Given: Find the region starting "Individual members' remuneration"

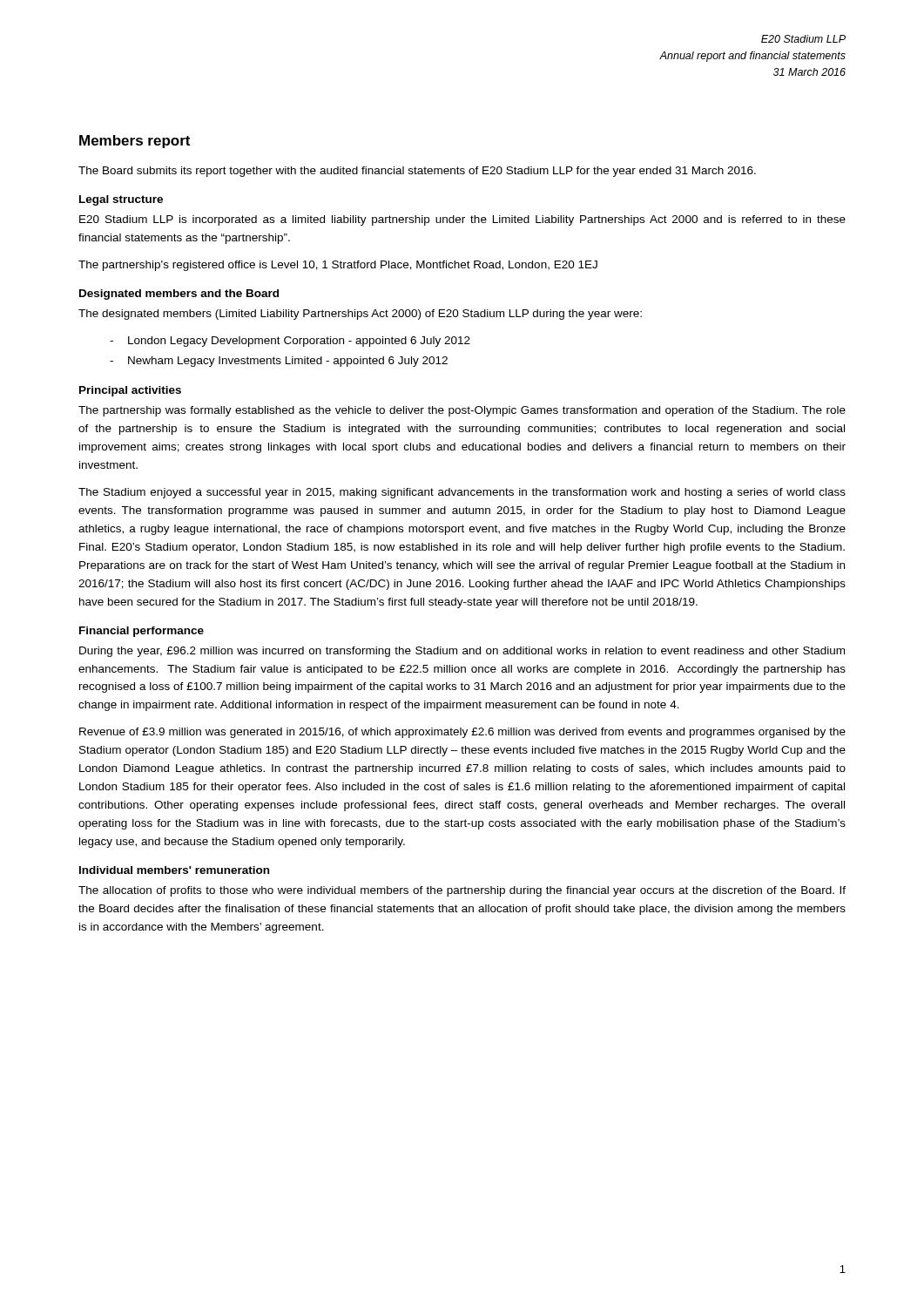Looking at the screenshot, I should (174, 870).
